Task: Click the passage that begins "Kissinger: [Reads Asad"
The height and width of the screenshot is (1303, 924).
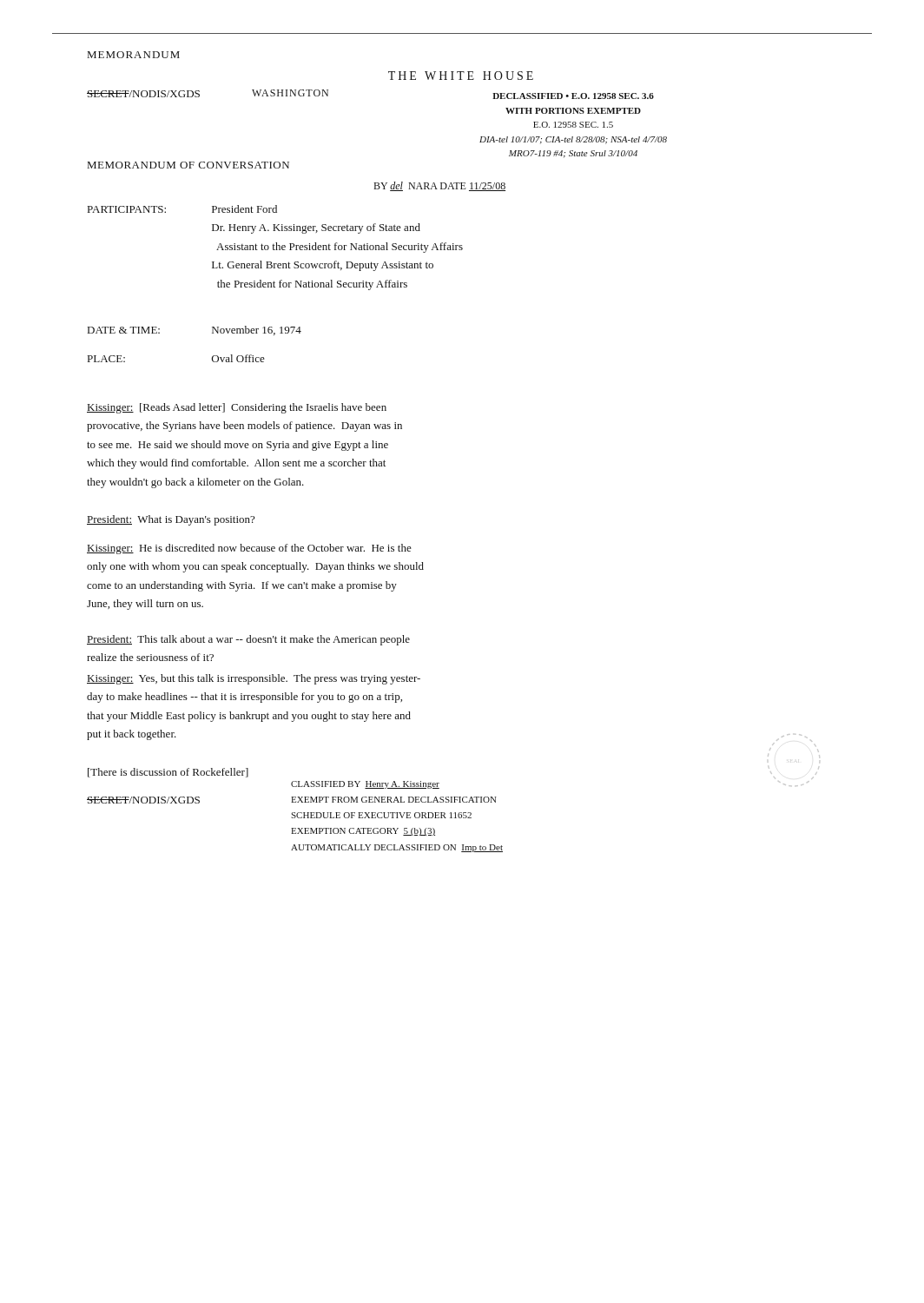Action: tap(245, 444)
